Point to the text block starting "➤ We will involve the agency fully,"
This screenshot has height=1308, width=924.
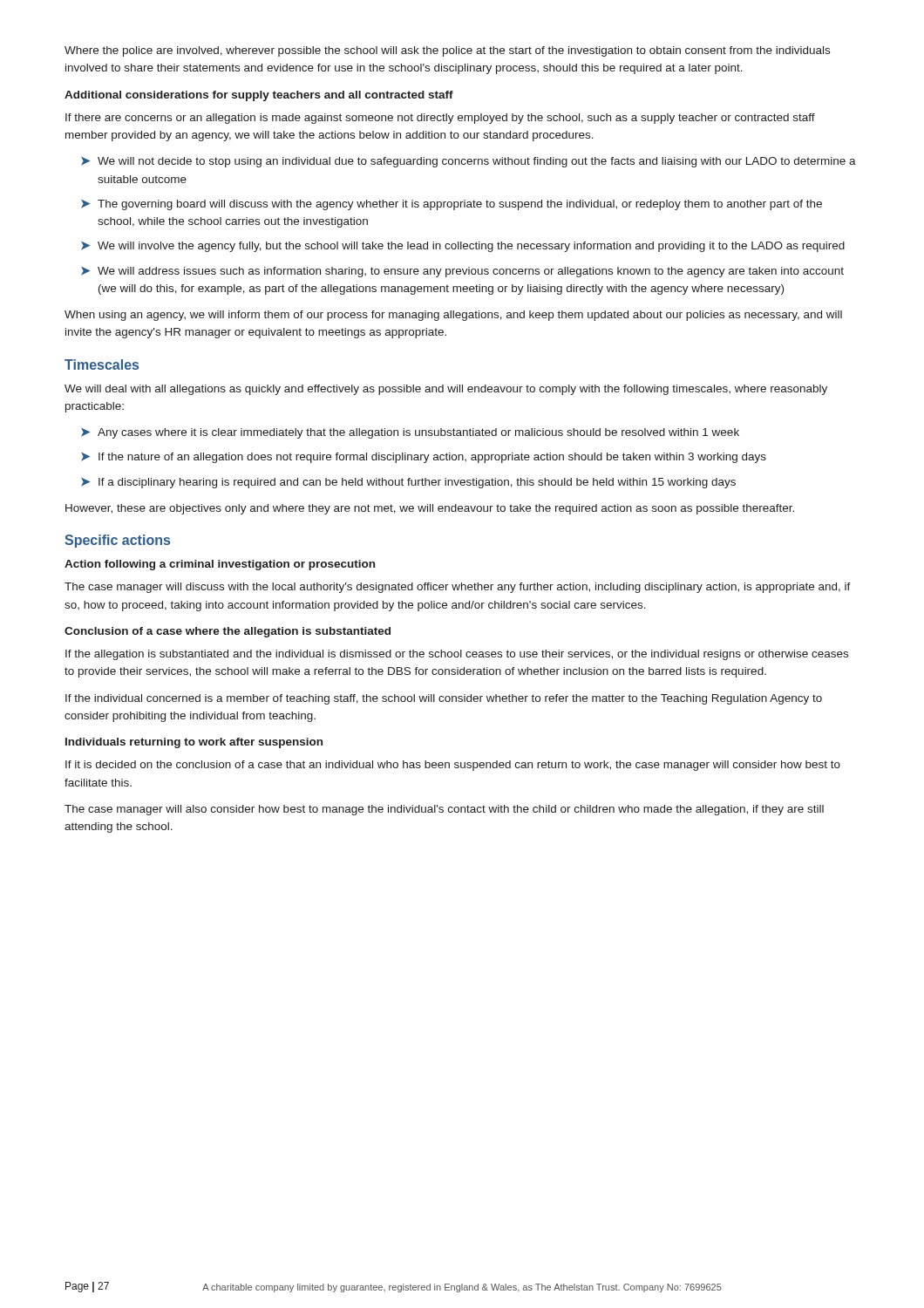(x=463, y=246)
